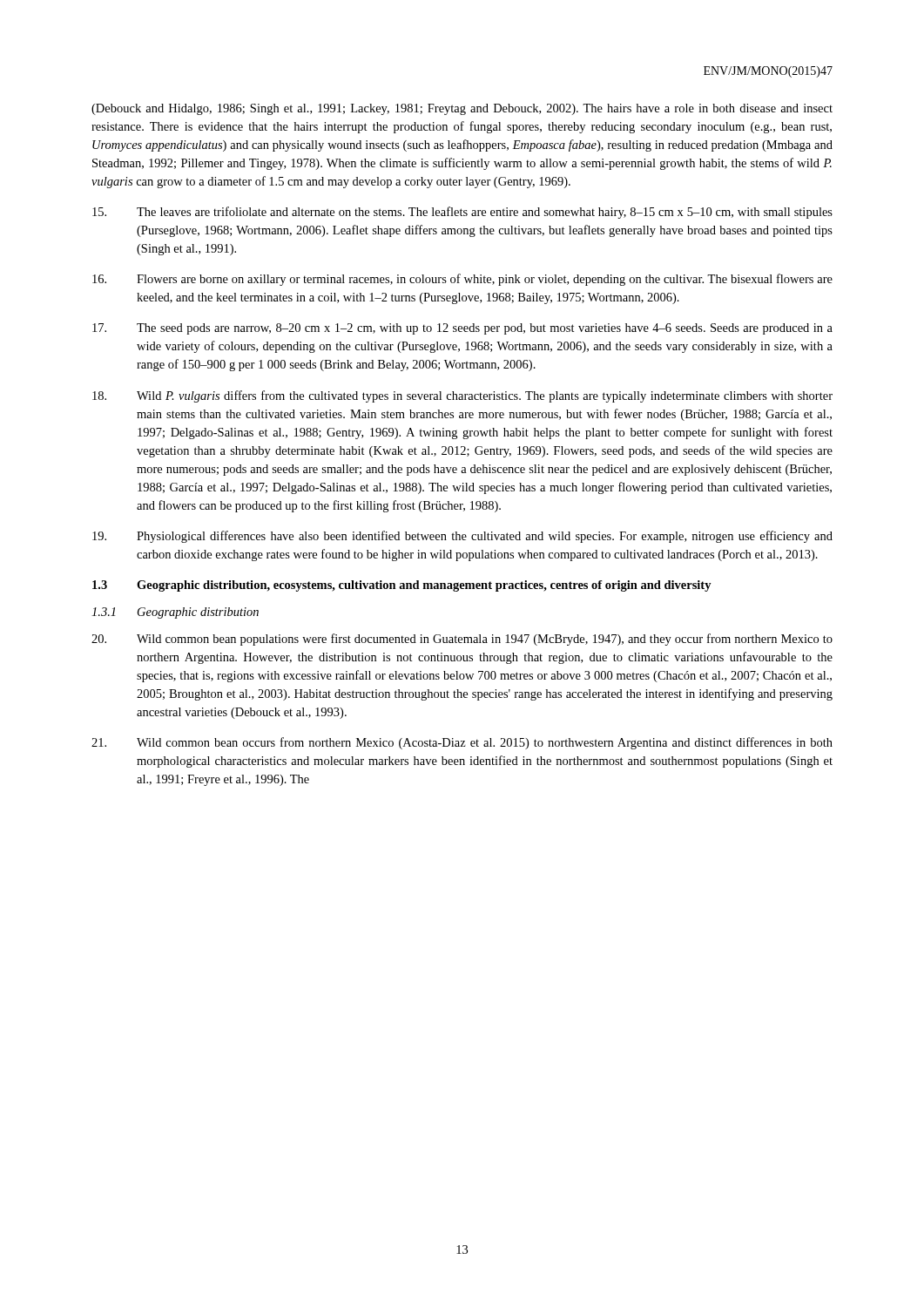This screenshot has height=1307, width=924.
Task: Select the block starting "The leaves are trifoliolate"
Action: click(x=462, y=231)
